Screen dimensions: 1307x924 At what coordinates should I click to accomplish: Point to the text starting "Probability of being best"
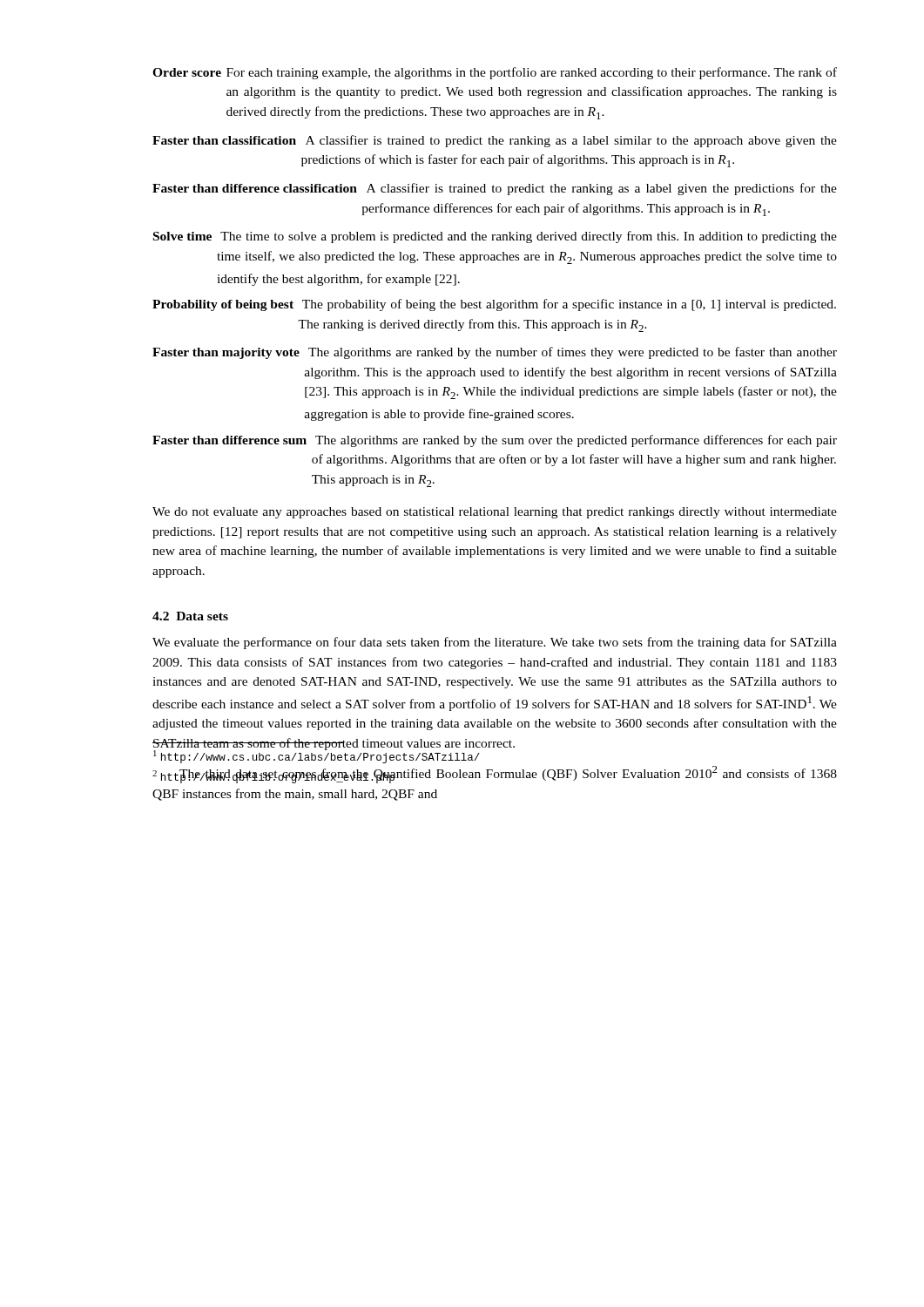tap(495, 316)
